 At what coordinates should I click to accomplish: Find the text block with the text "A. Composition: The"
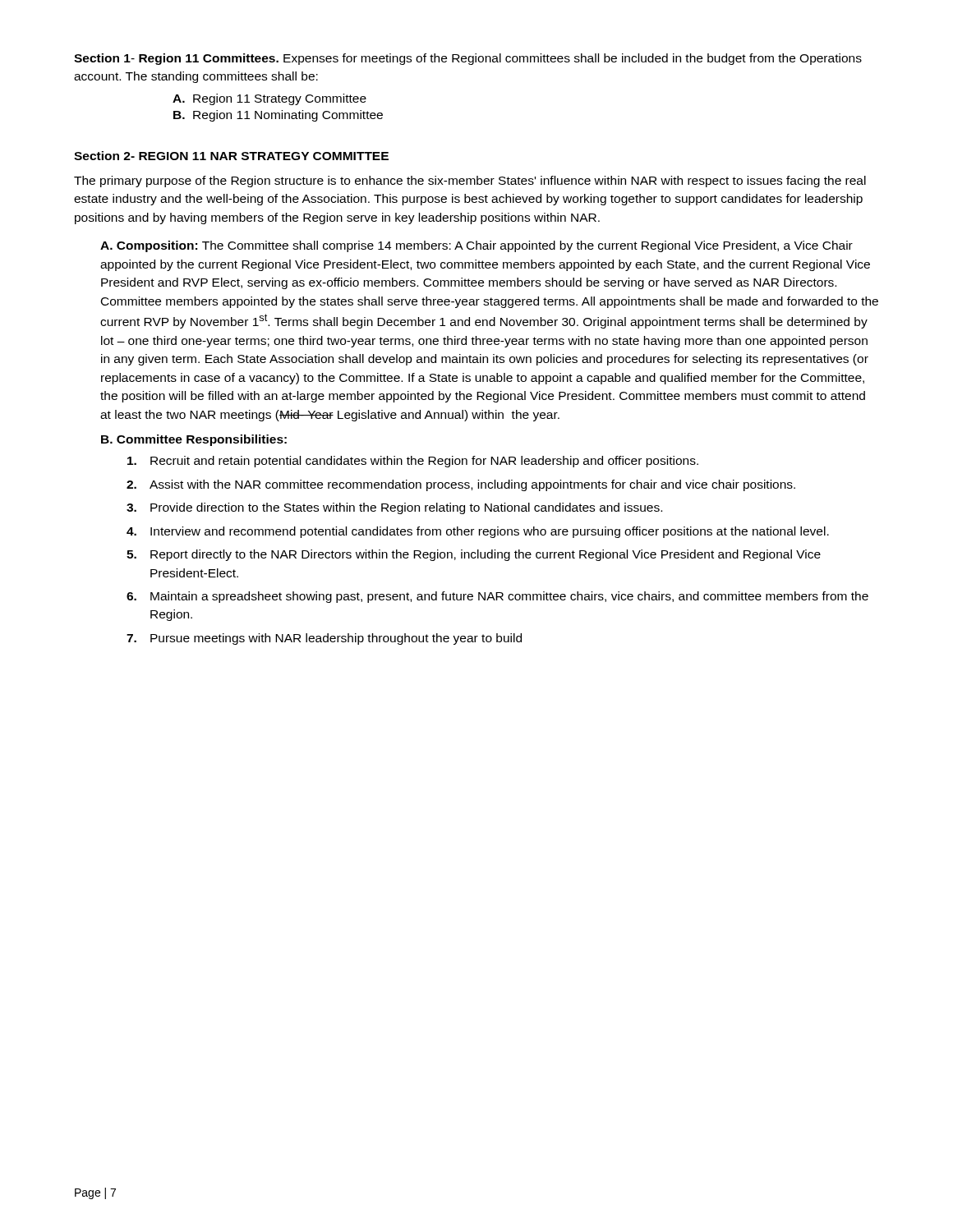490,330
